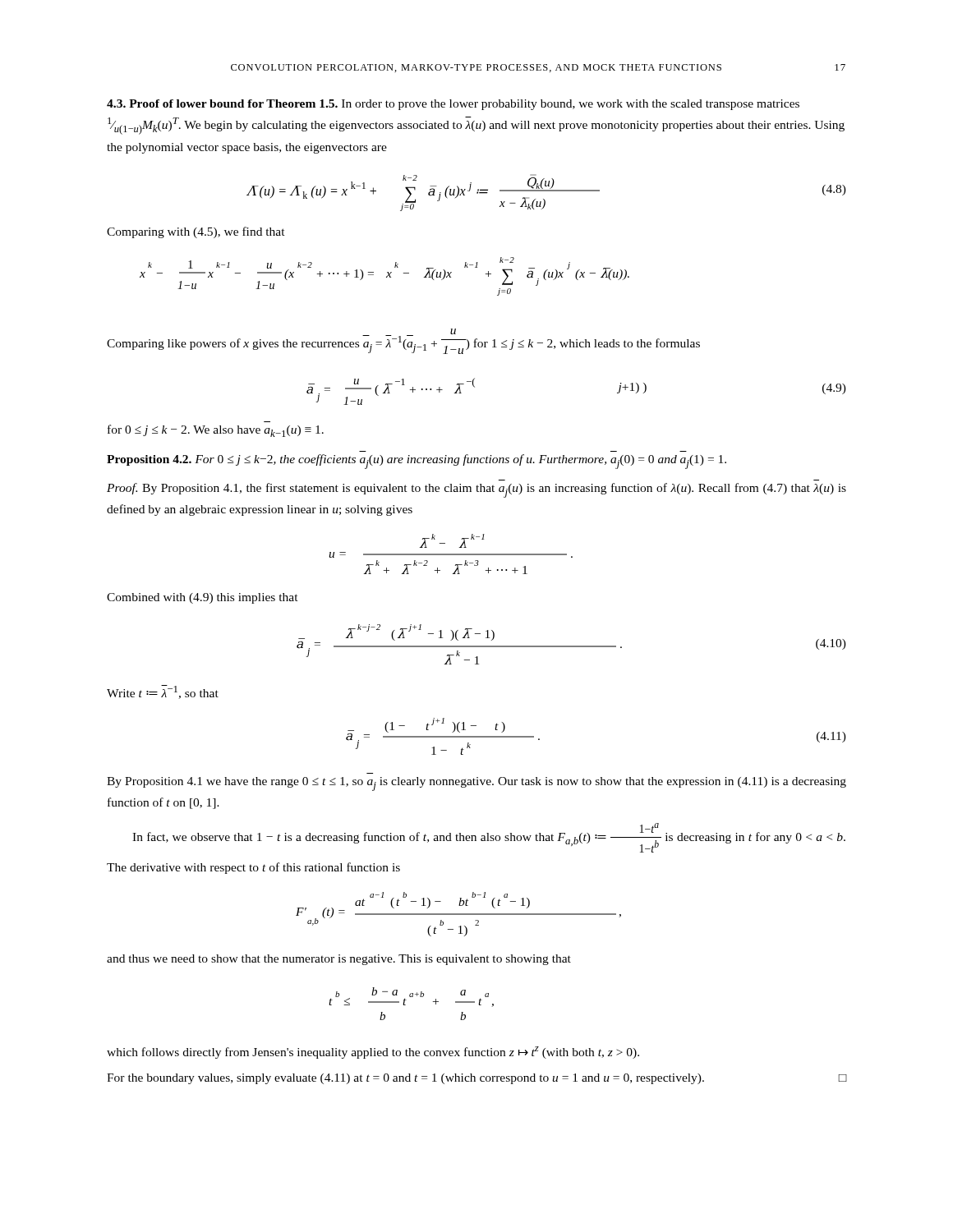
Task: Find the section header with the text "4.3. Proof of lower bound for"
Action: [x=476, y=125]
